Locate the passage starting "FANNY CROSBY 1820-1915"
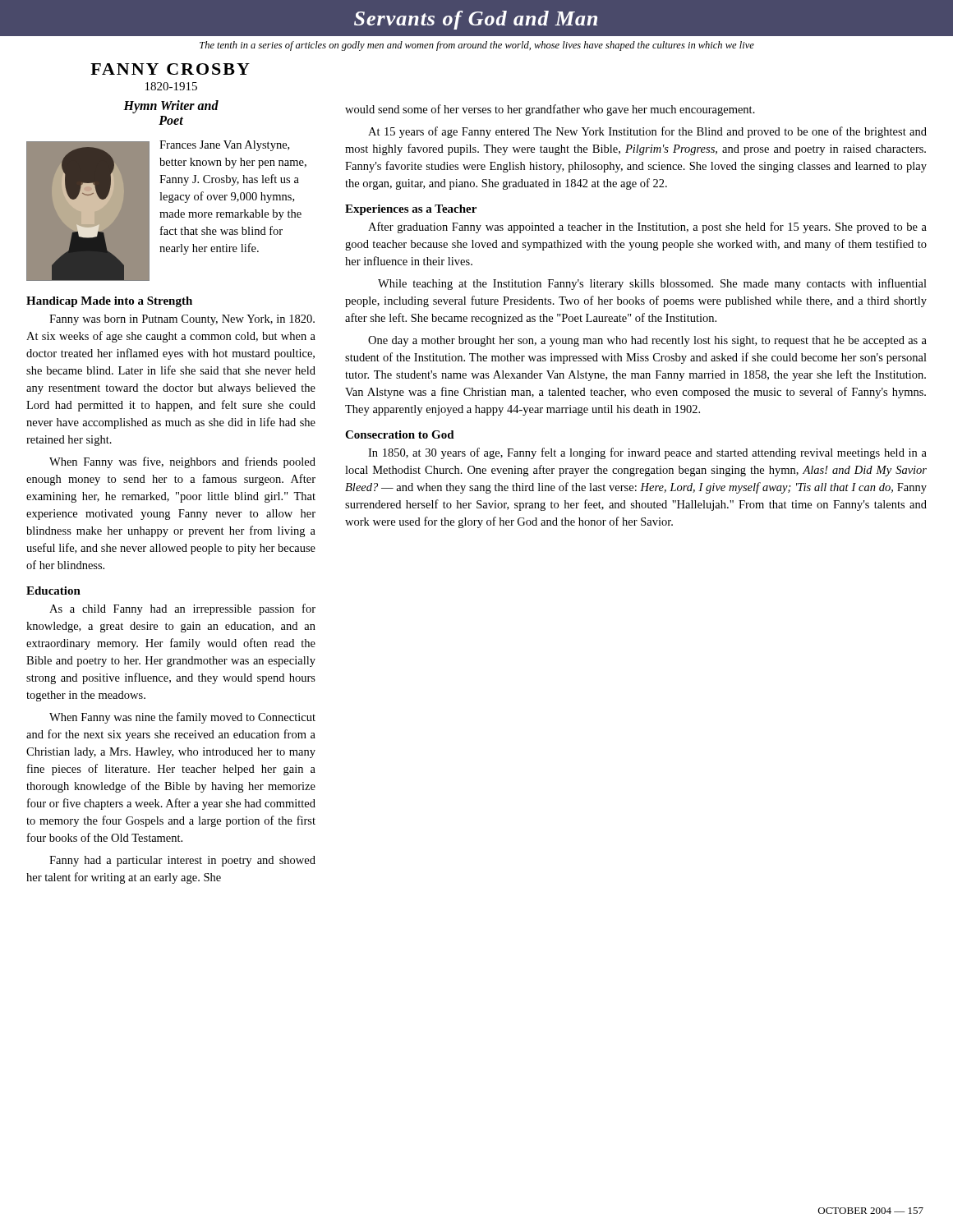Image resolution: width=953 pixels, height=1232 pixels. 171,76
